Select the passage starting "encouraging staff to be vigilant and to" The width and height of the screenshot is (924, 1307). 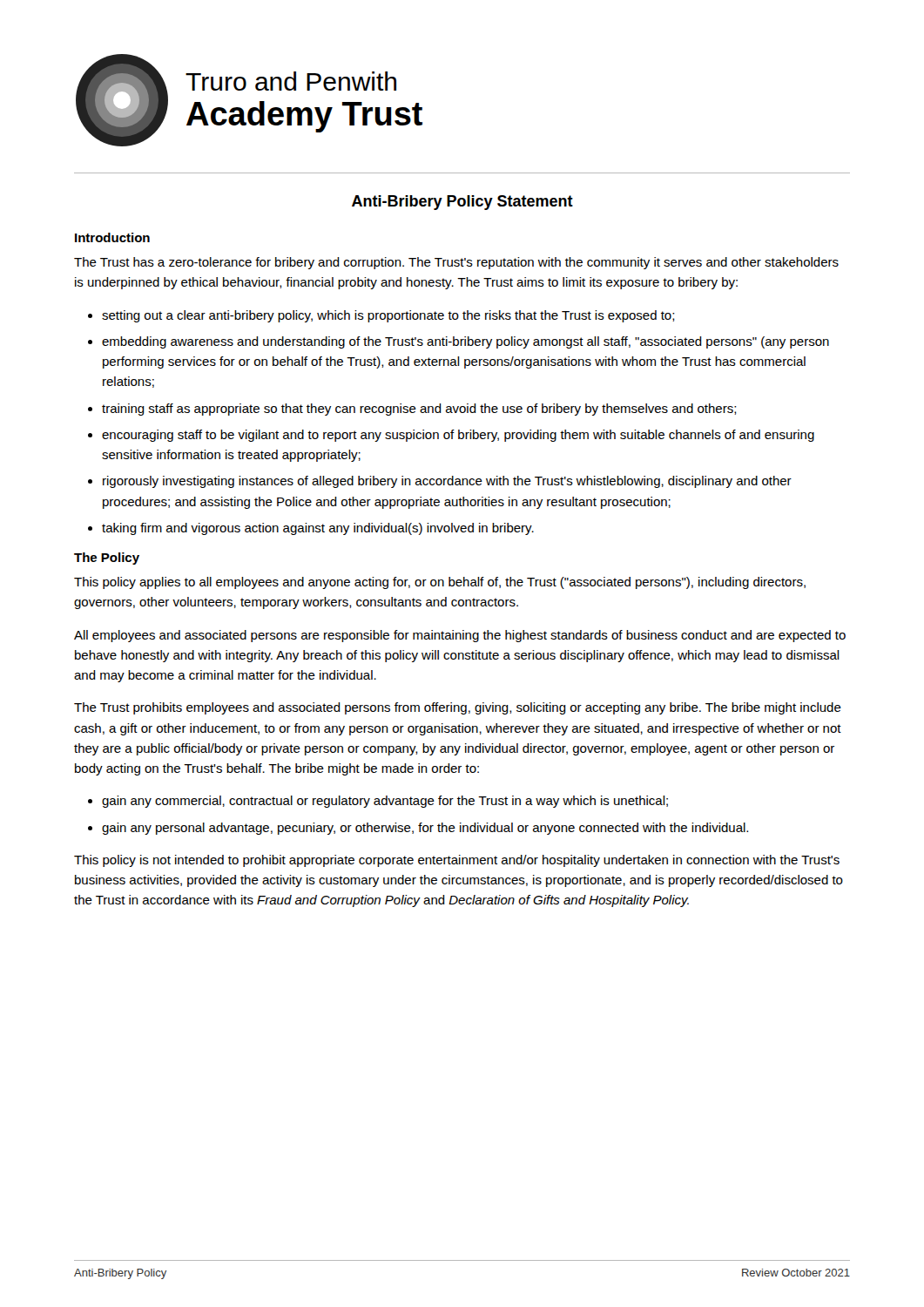coord(458,444)
